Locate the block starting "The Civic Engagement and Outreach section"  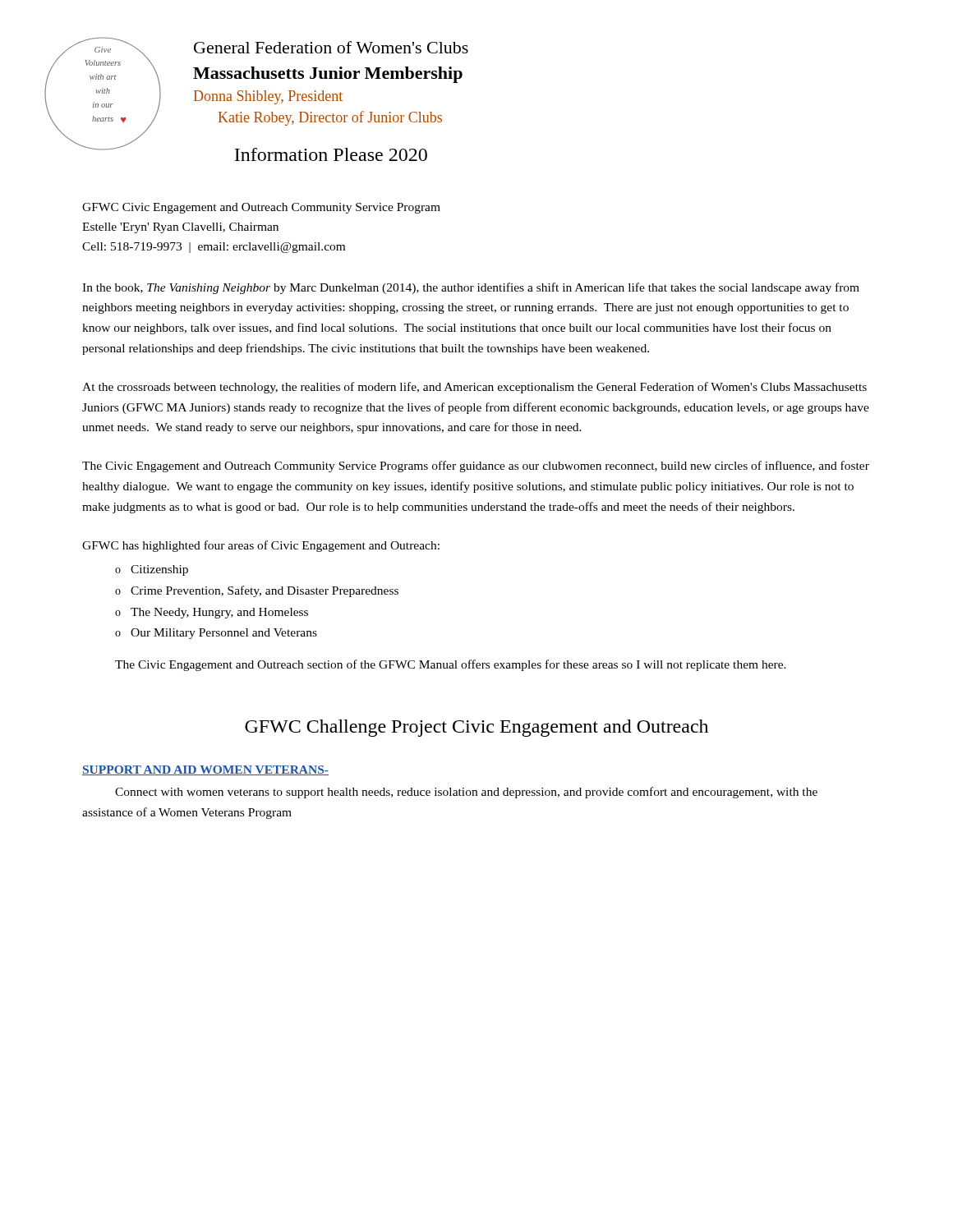[x=451, y=664]
